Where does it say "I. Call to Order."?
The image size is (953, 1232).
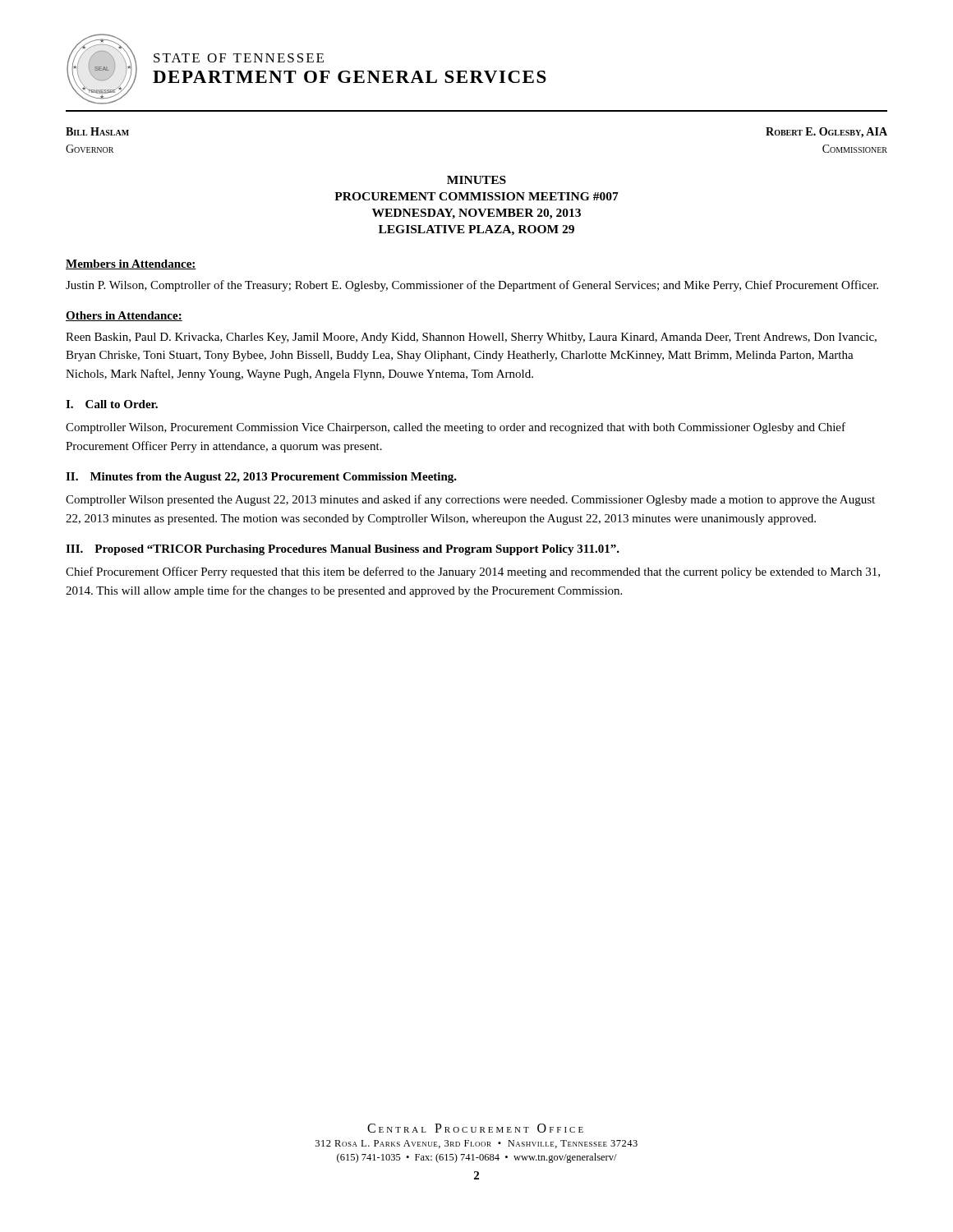[112, 405]
